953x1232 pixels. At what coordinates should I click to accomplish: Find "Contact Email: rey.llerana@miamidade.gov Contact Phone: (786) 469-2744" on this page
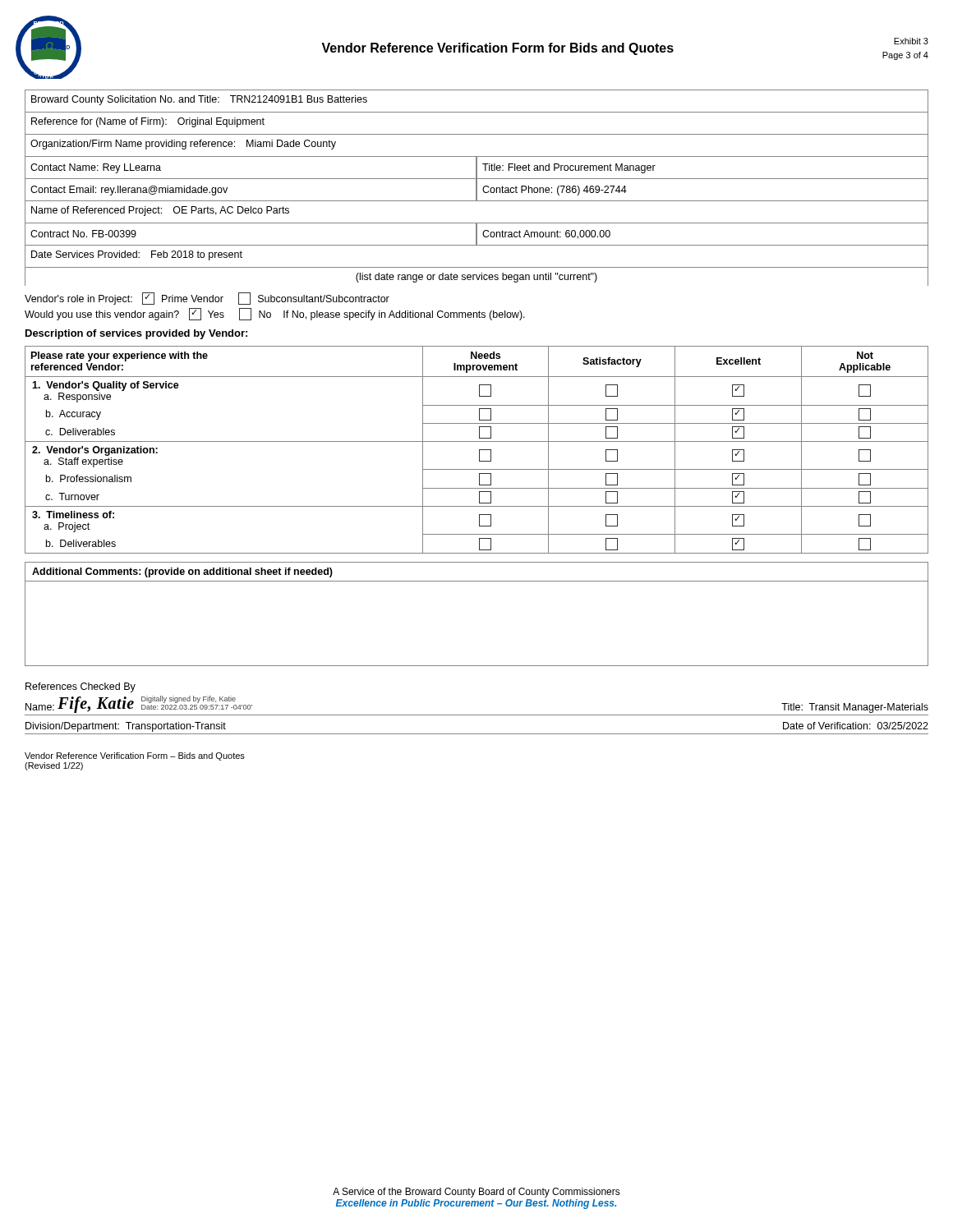pos(476,190)
